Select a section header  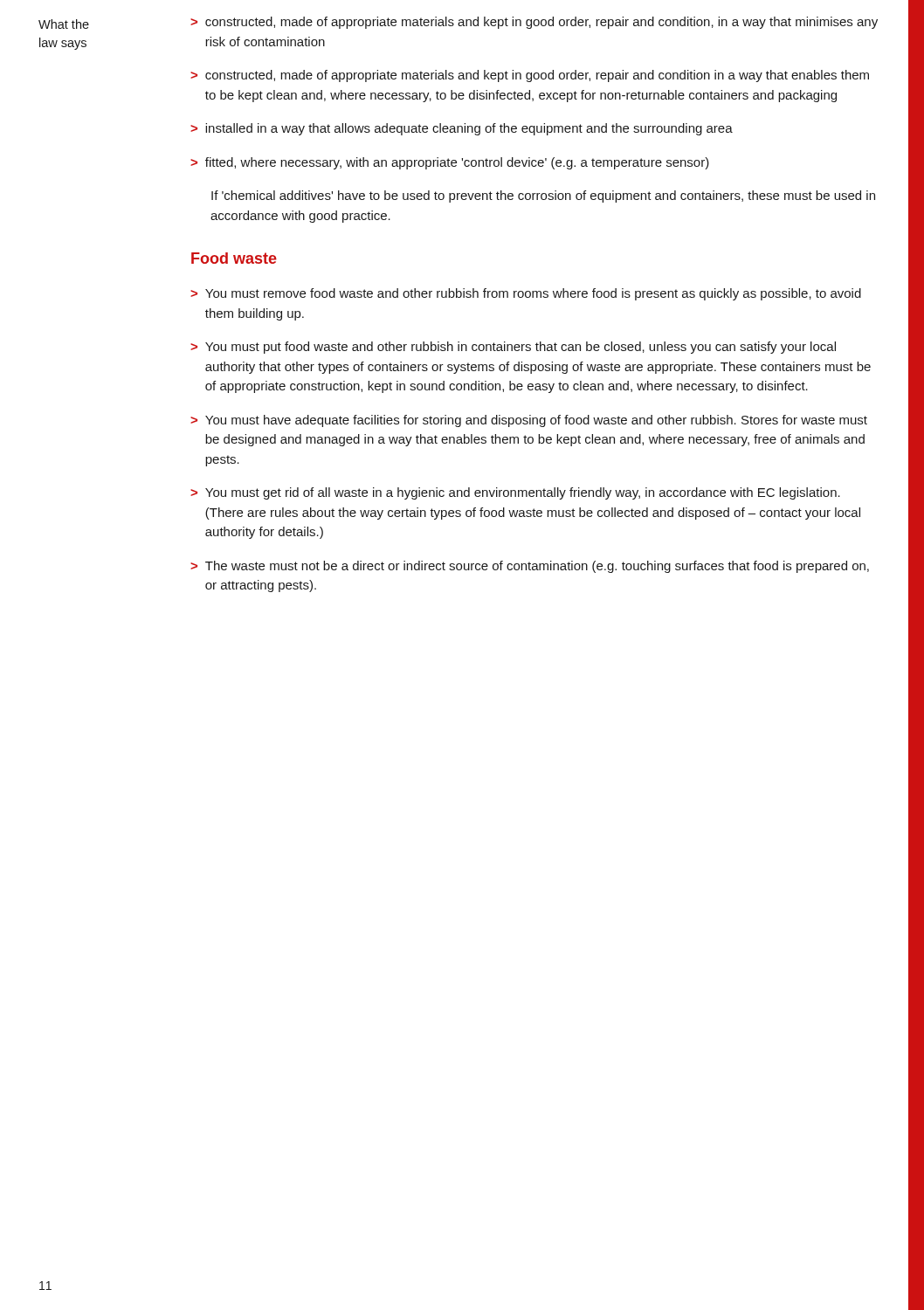point(234,259)
